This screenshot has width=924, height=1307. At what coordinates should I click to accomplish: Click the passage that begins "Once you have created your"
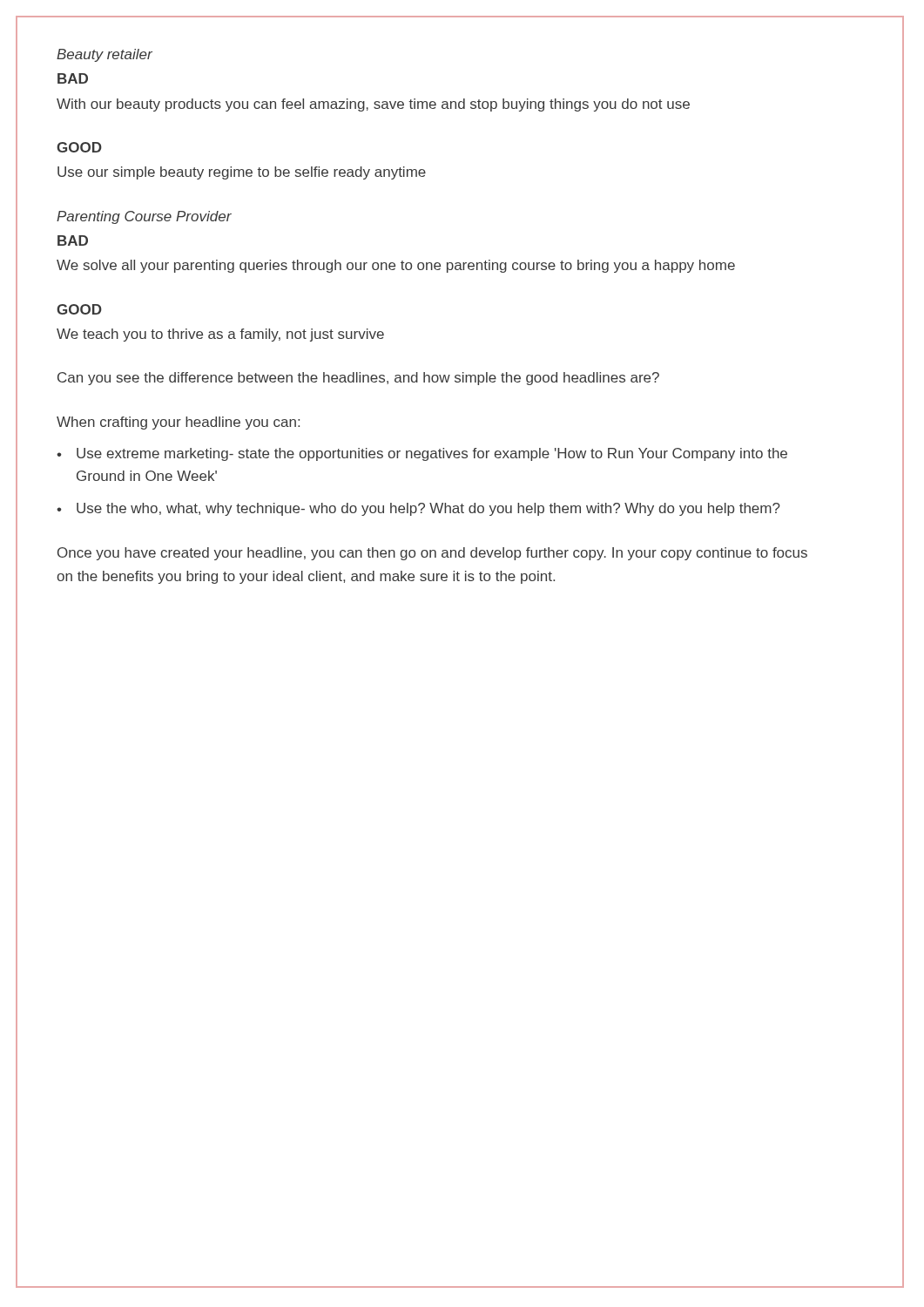(x=432, y=564)
